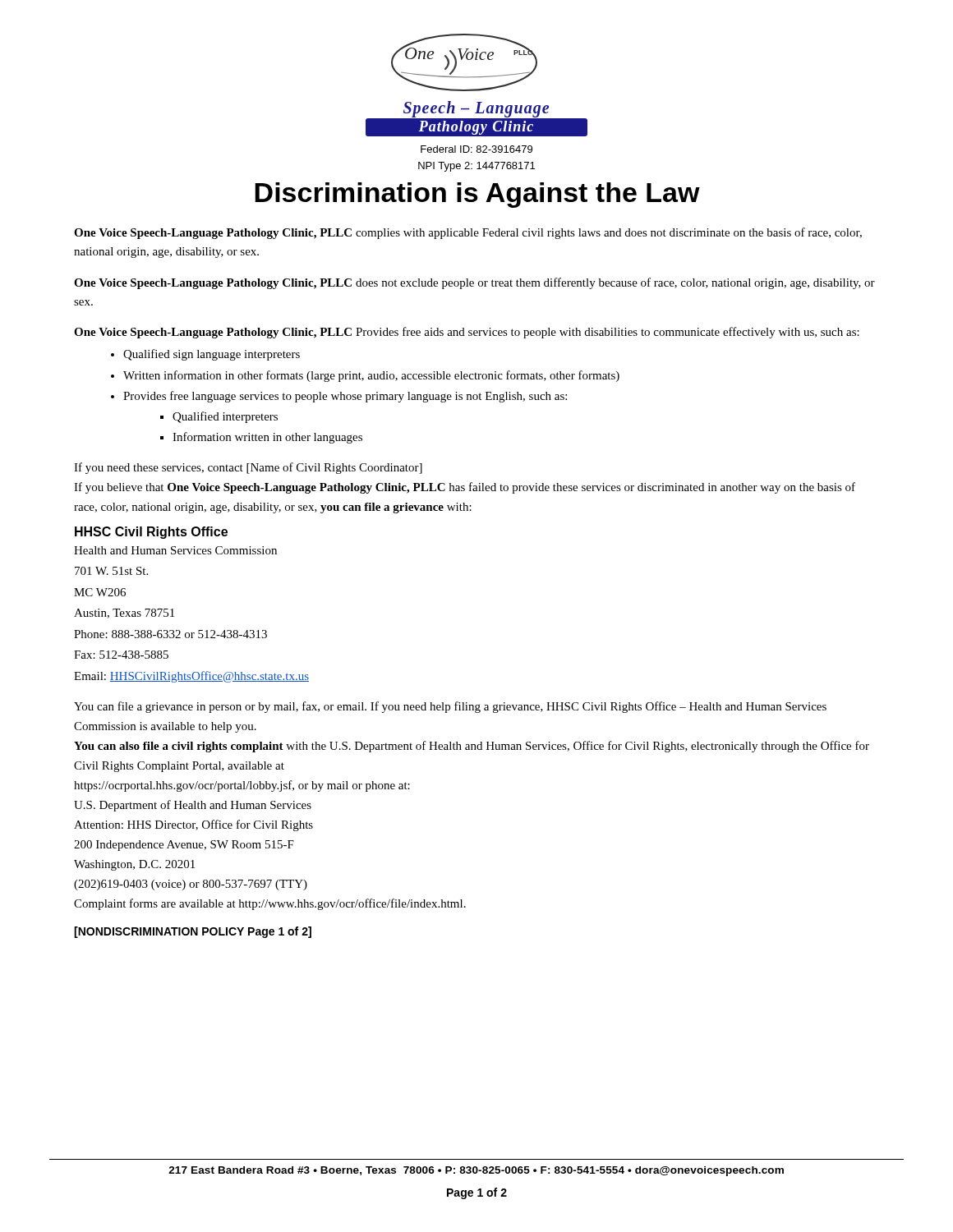Find the text block containing "One Voice Speech-Language Pathology Clinic, PLLC Provides"

(x=467, y=332)
